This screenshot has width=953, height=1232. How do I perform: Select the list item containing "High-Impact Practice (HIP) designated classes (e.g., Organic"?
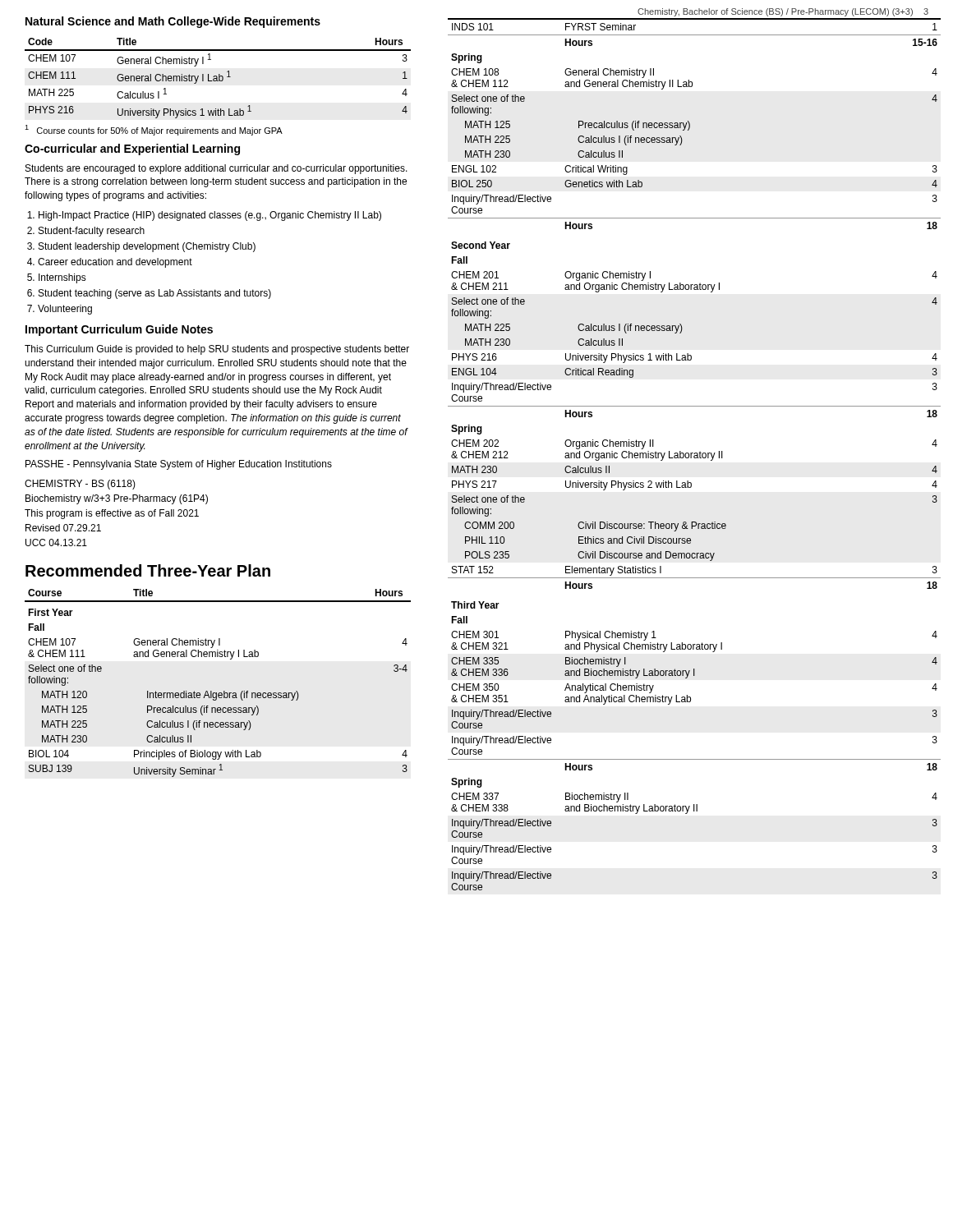tap(210, 215)
